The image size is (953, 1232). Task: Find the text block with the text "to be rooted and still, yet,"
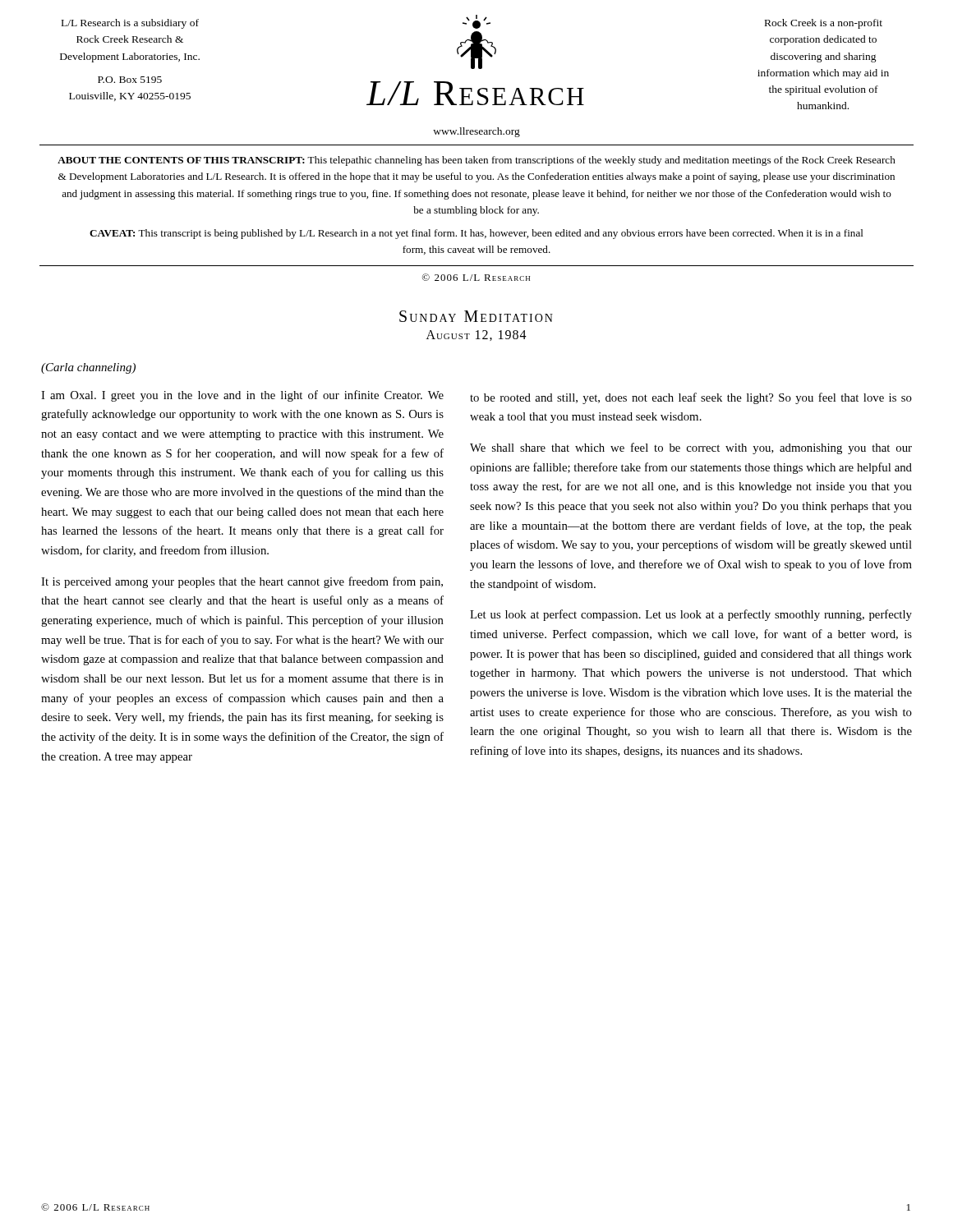[691, 407]
